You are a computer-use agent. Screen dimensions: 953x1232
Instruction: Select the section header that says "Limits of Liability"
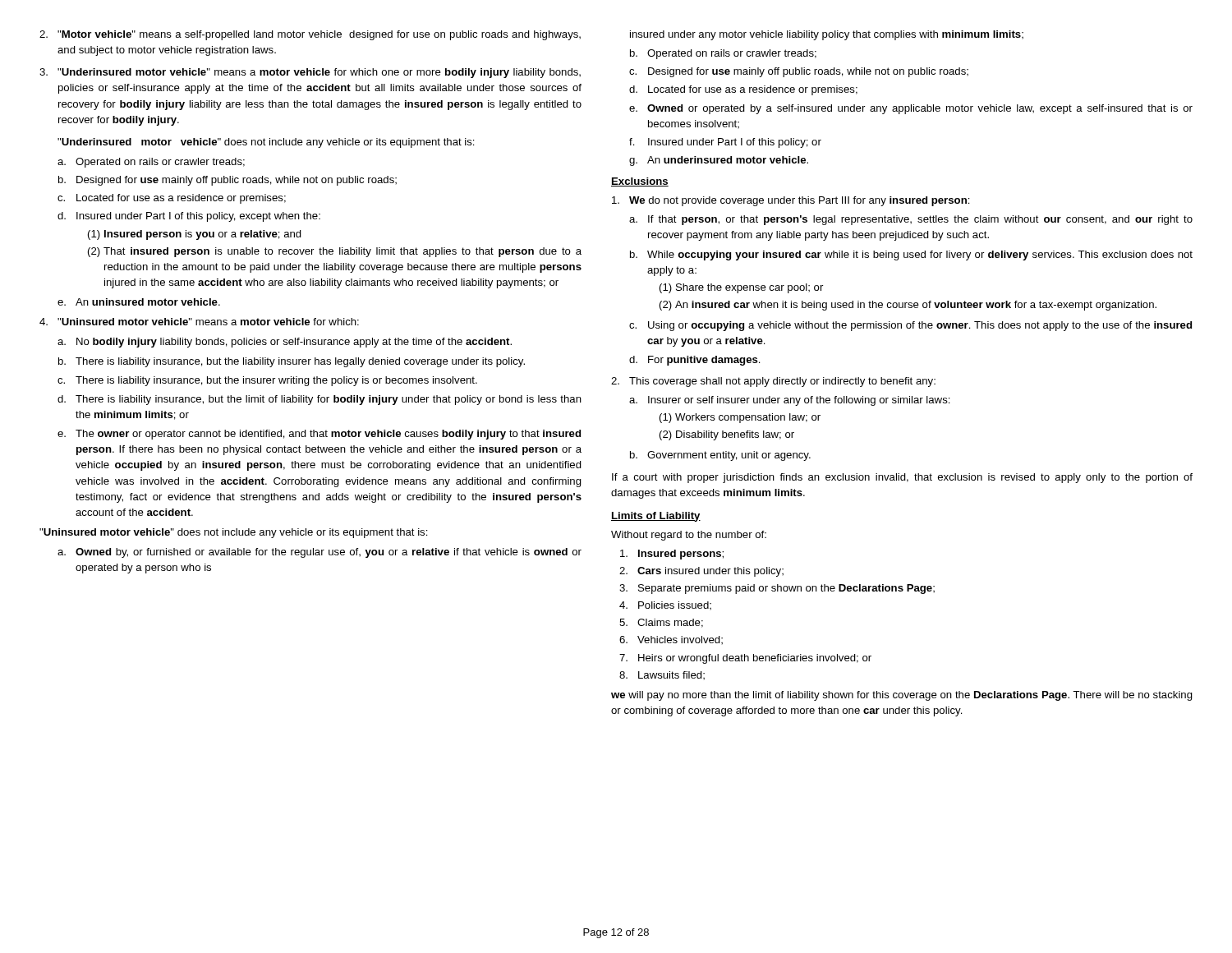[656, 515]
